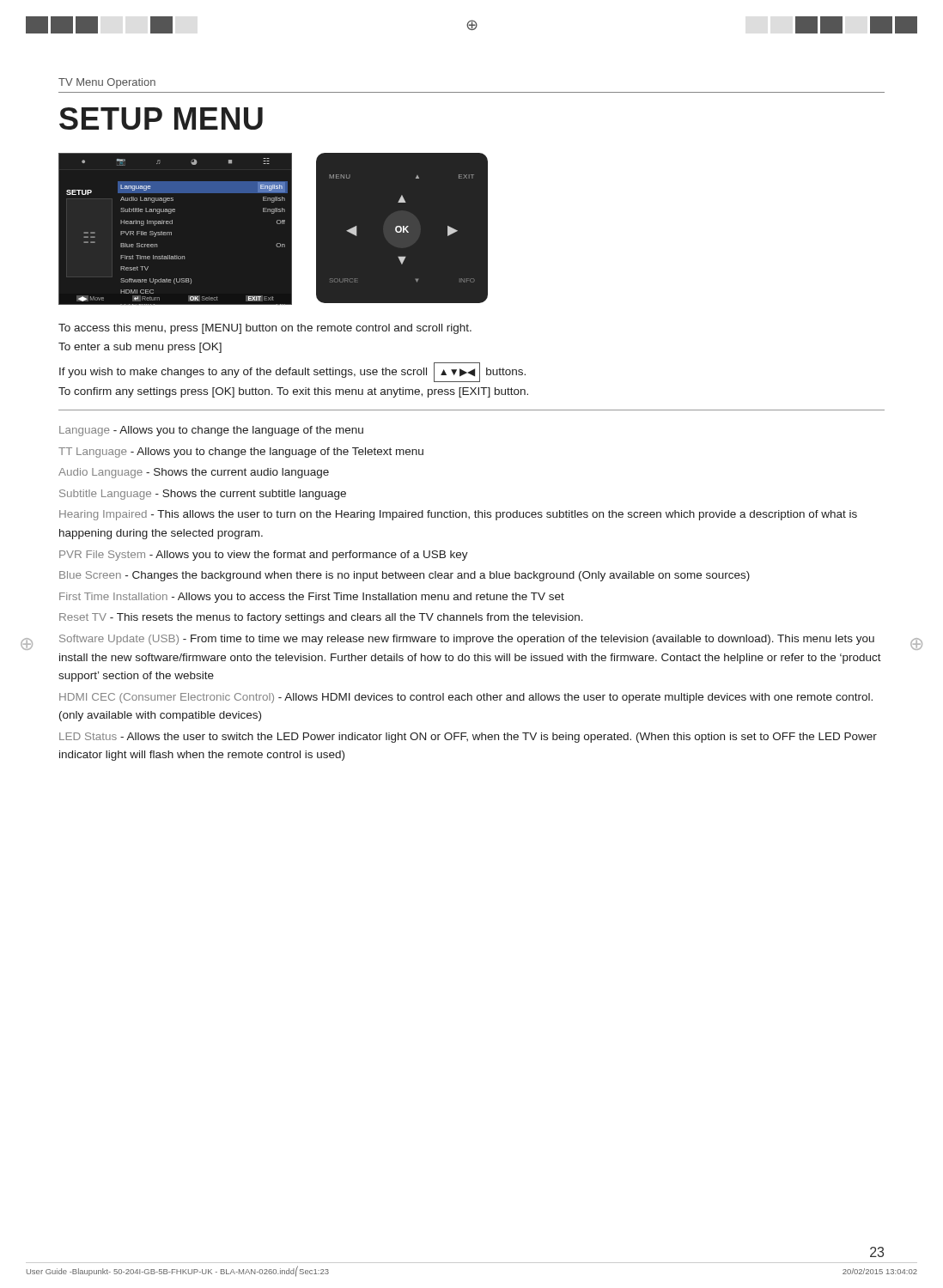Select the title that says "SETUP MENU"
The height and width of the screenshot is (1288, 943).
[x=162, y=119]
